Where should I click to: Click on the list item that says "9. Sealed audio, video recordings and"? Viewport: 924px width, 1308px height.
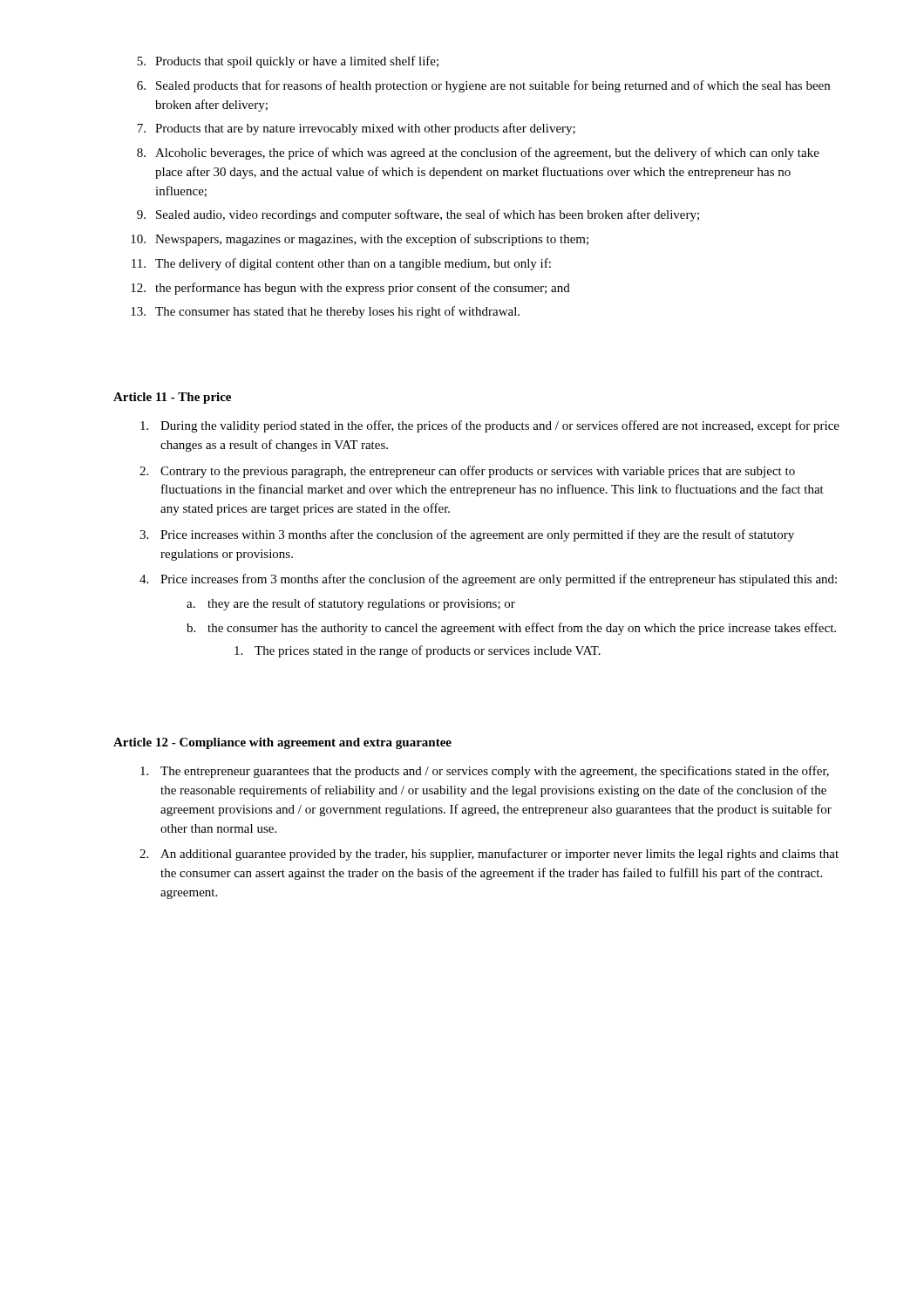click(479, 215)
